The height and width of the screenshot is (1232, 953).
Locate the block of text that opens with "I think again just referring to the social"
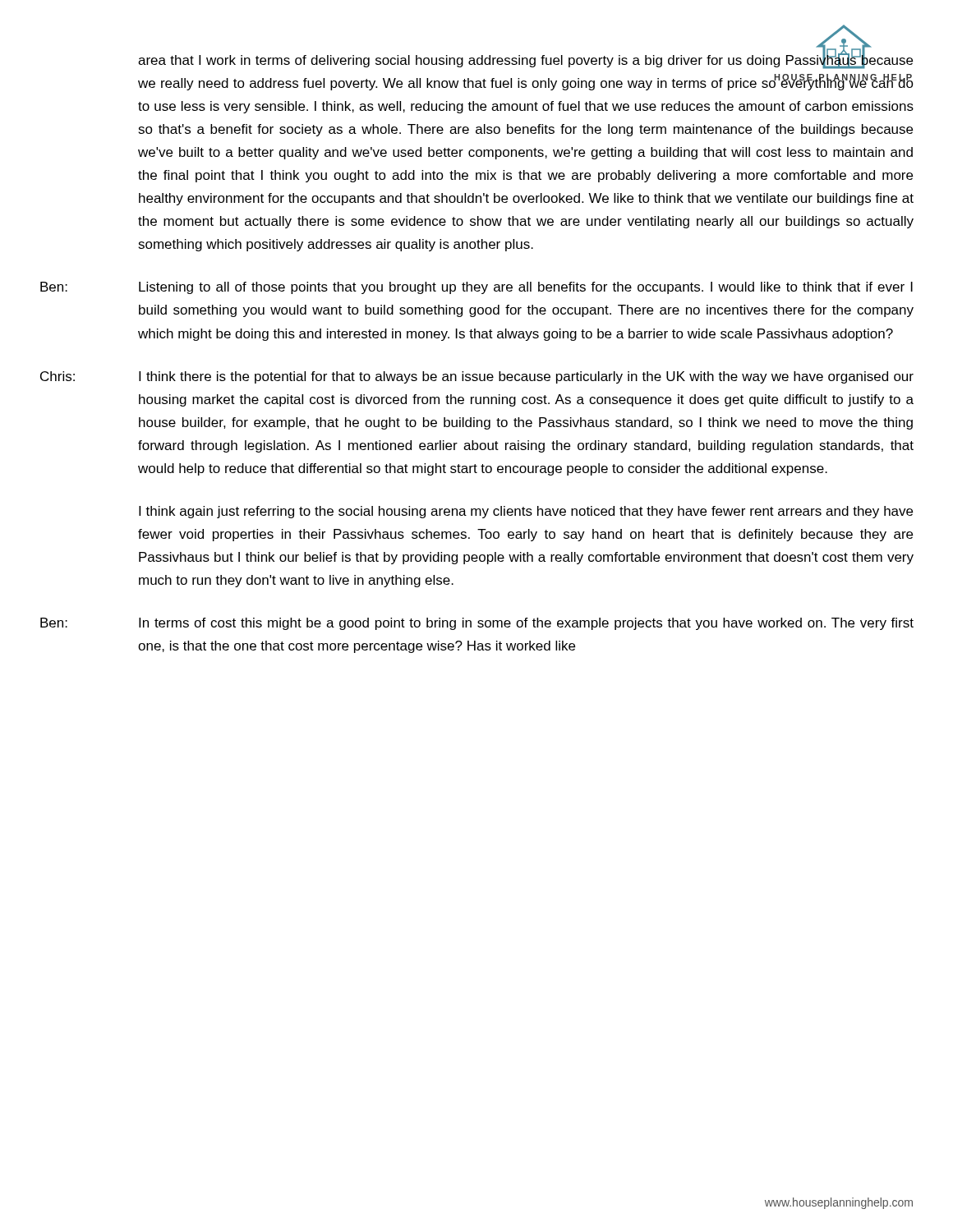click(476, 546)
